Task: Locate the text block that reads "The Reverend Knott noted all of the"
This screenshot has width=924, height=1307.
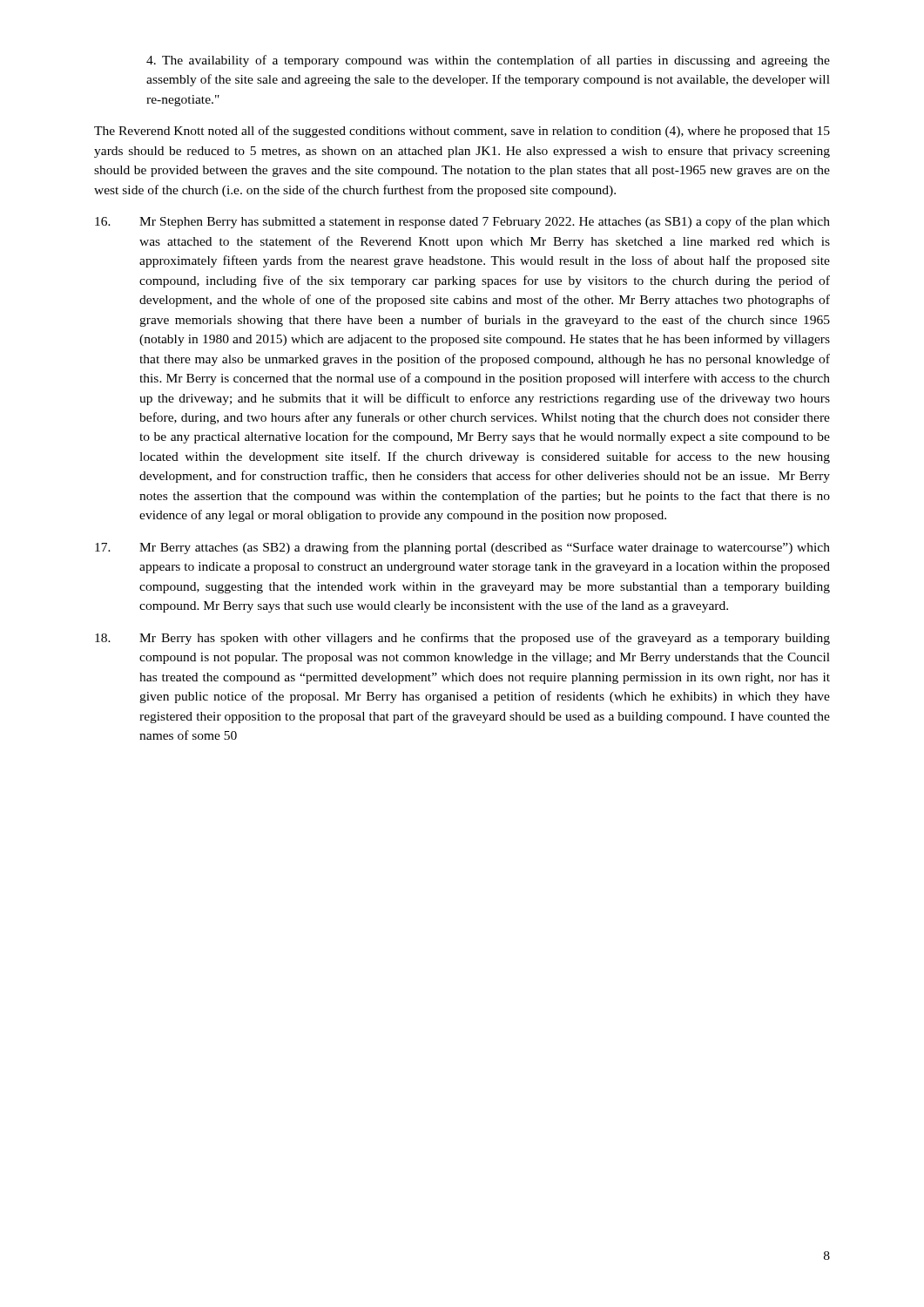Action: click(x=462, y=160)
